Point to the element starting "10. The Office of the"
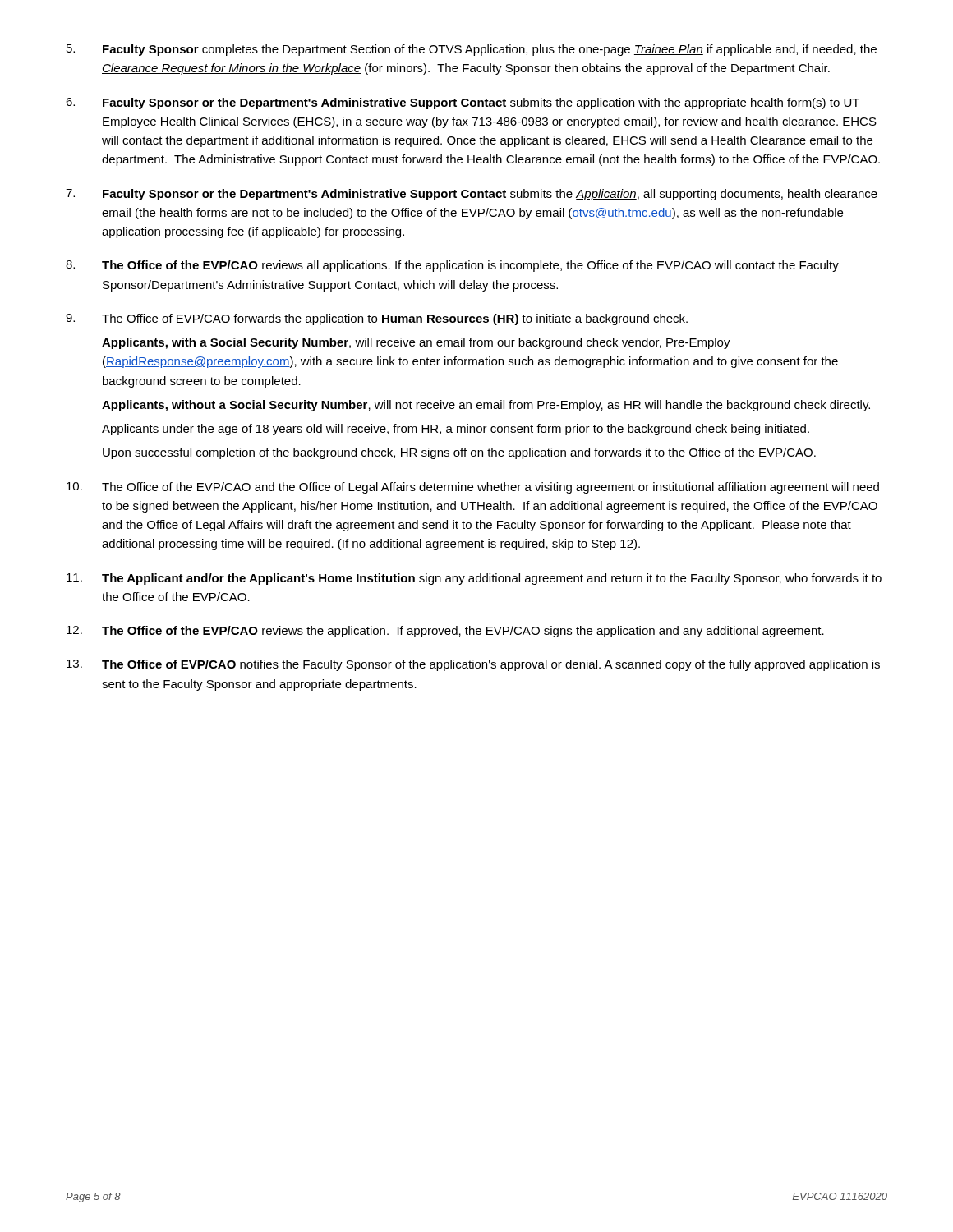The image size is (953, 1232). coord(476,515)
